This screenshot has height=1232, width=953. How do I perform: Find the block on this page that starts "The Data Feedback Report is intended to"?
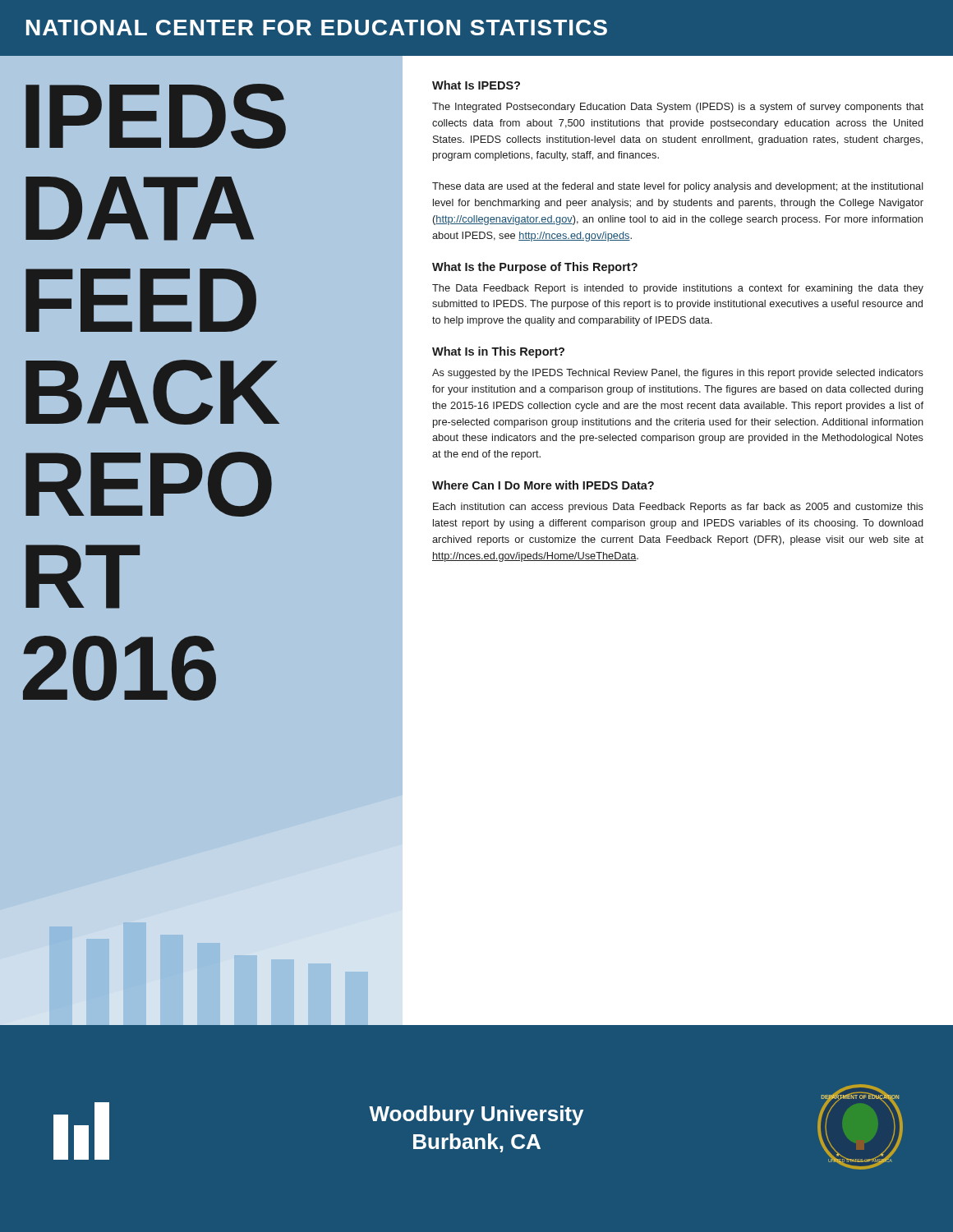point(678,304)
